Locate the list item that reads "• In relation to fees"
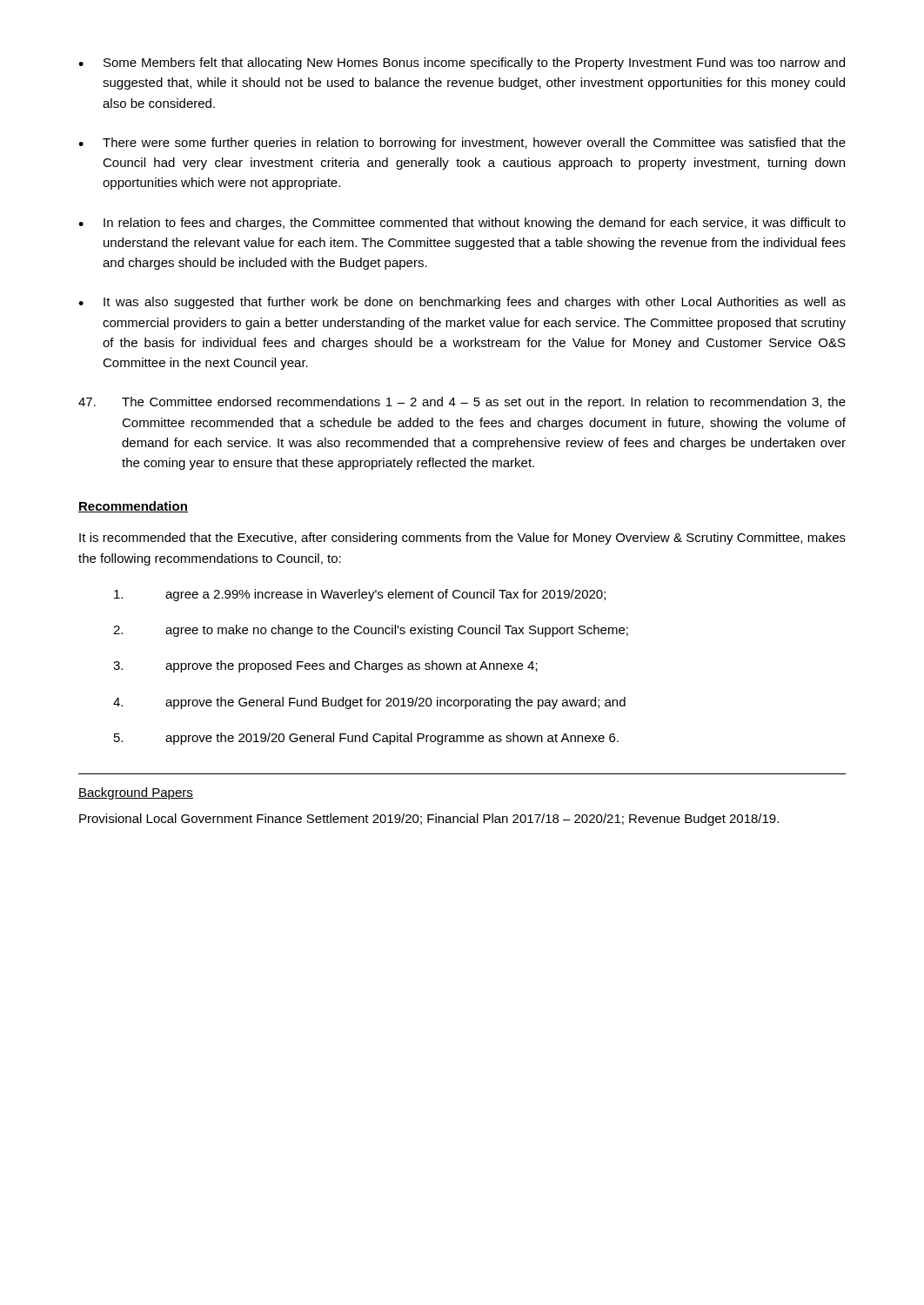 click(462, 242)
